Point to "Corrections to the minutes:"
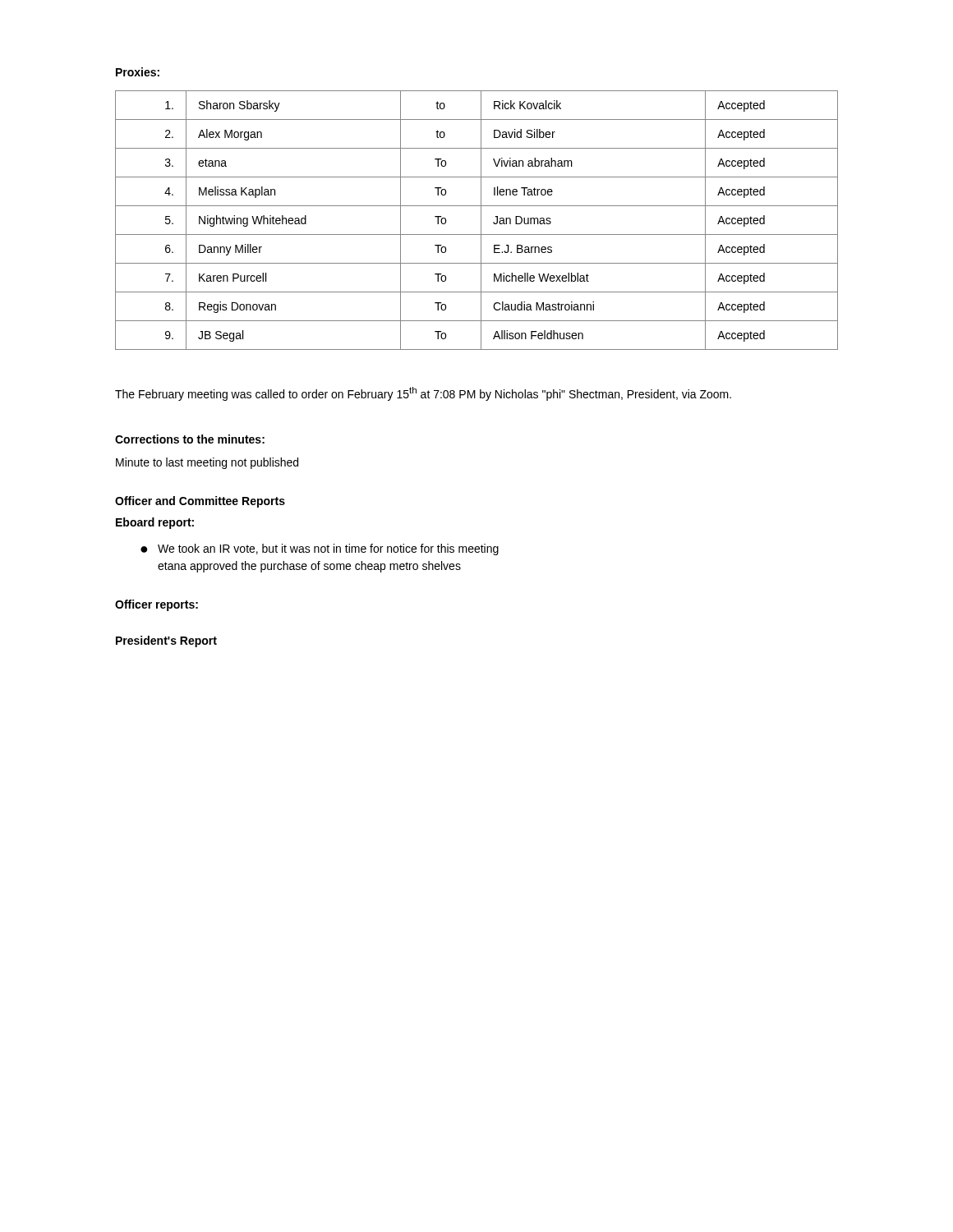953x1232 pixels. pyautogui.click(x=190, y=439)
